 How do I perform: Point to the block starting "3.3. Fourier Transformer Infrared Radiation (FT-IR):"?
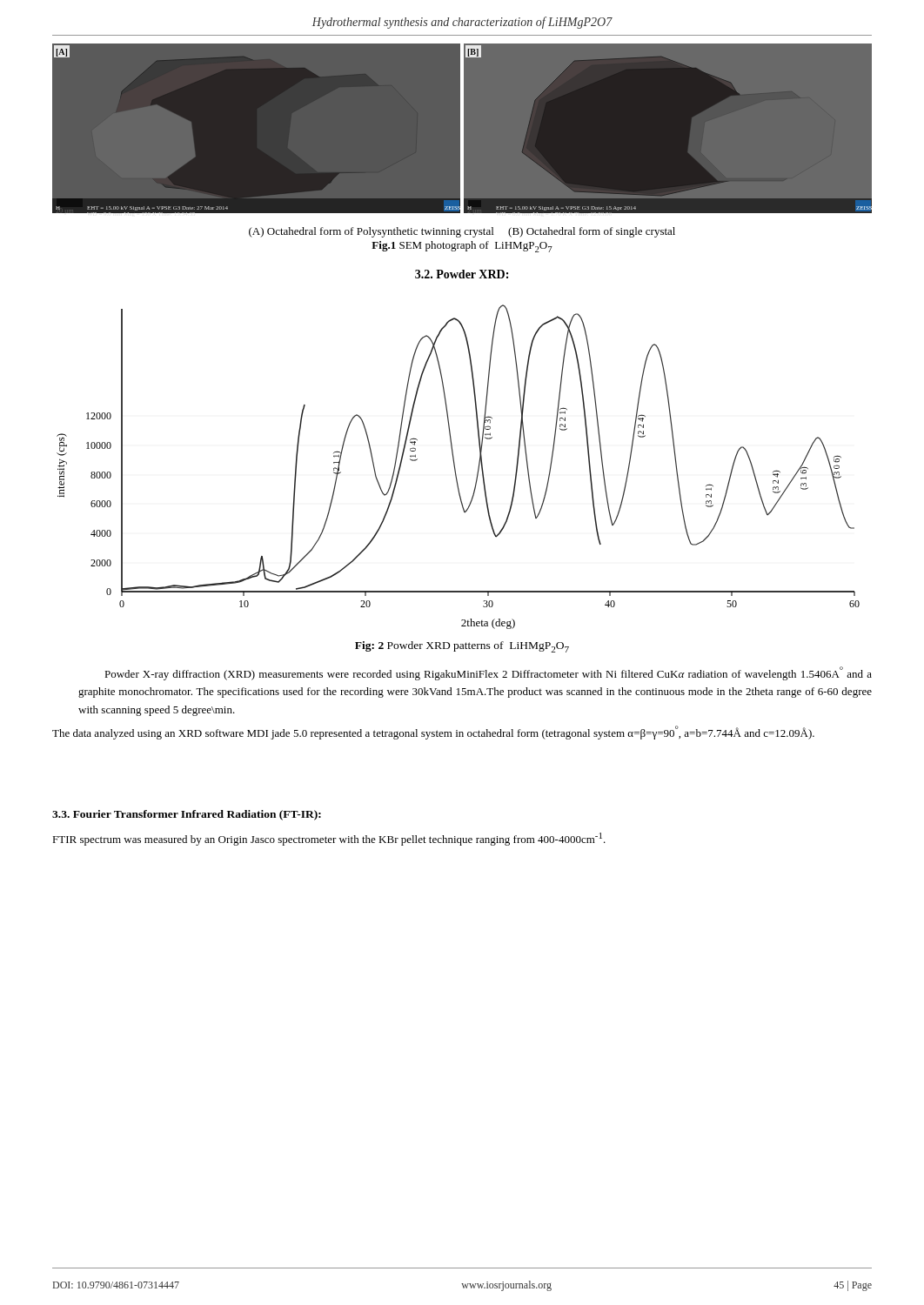point(187,814)
